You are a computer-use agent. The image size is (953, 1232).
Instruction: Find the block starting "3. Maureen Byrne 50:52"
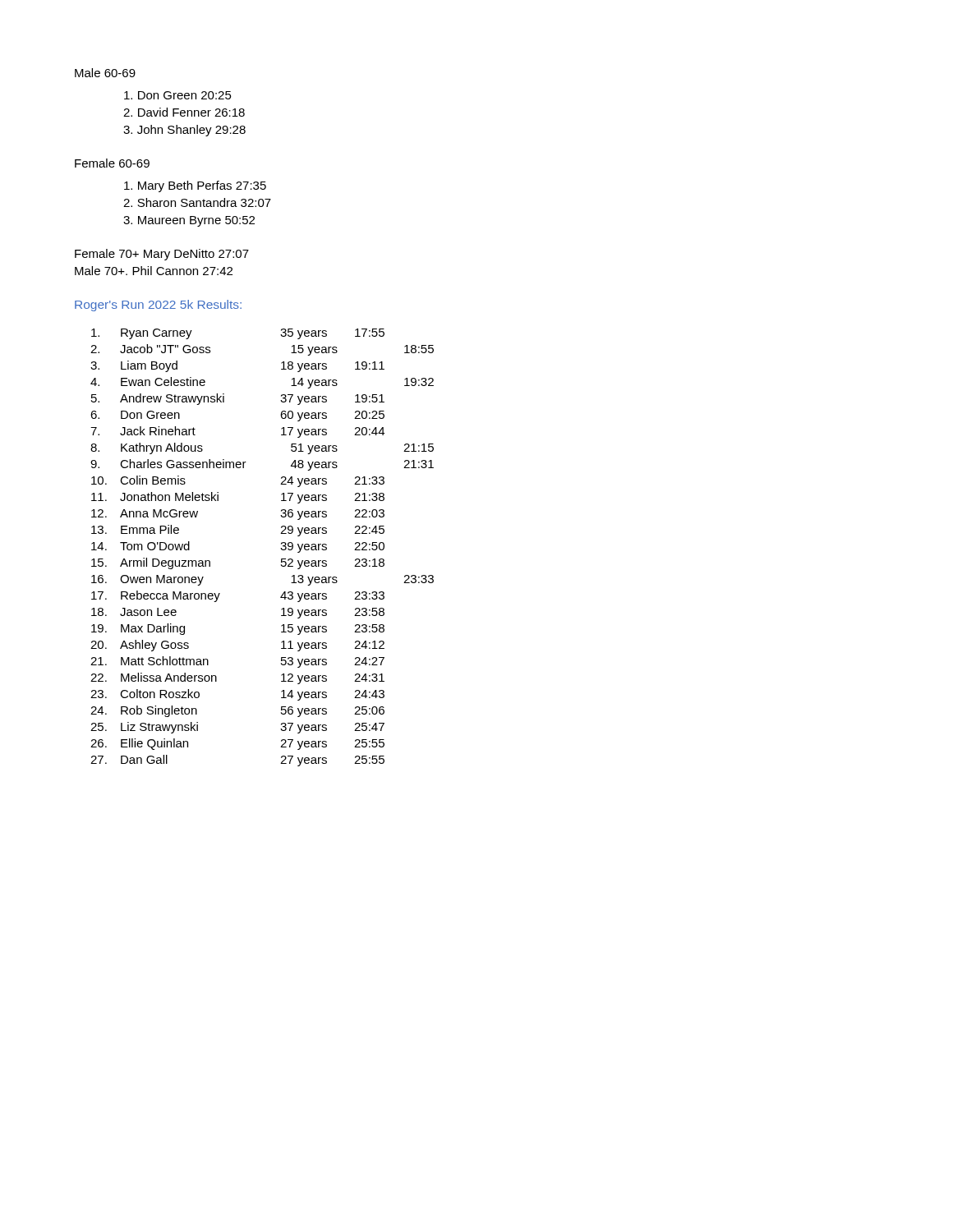pyautogui.click(x=189, y=220)
